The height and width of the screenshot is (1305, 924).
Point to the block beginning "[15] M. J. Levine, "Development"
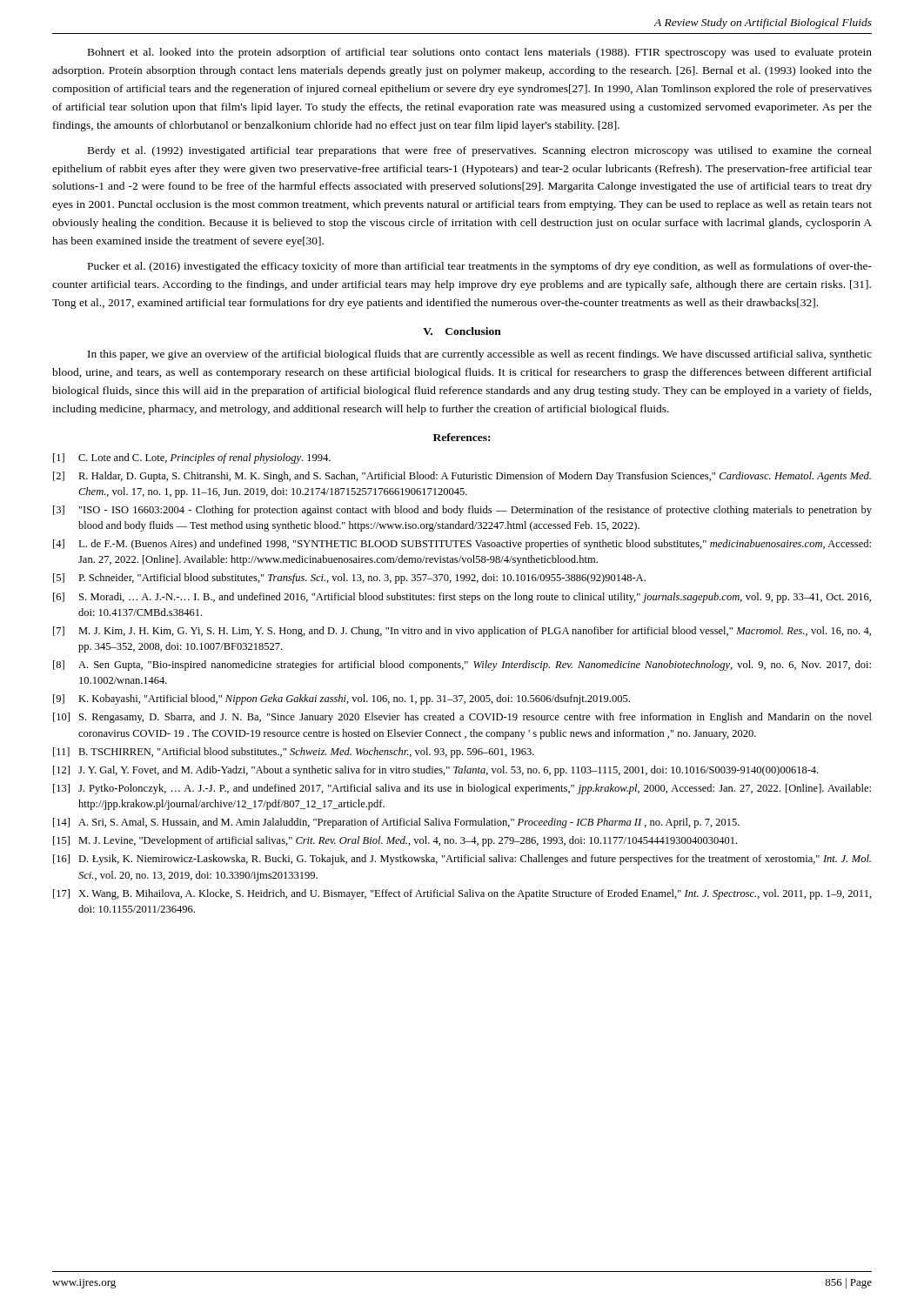click(x=462, y=841)
